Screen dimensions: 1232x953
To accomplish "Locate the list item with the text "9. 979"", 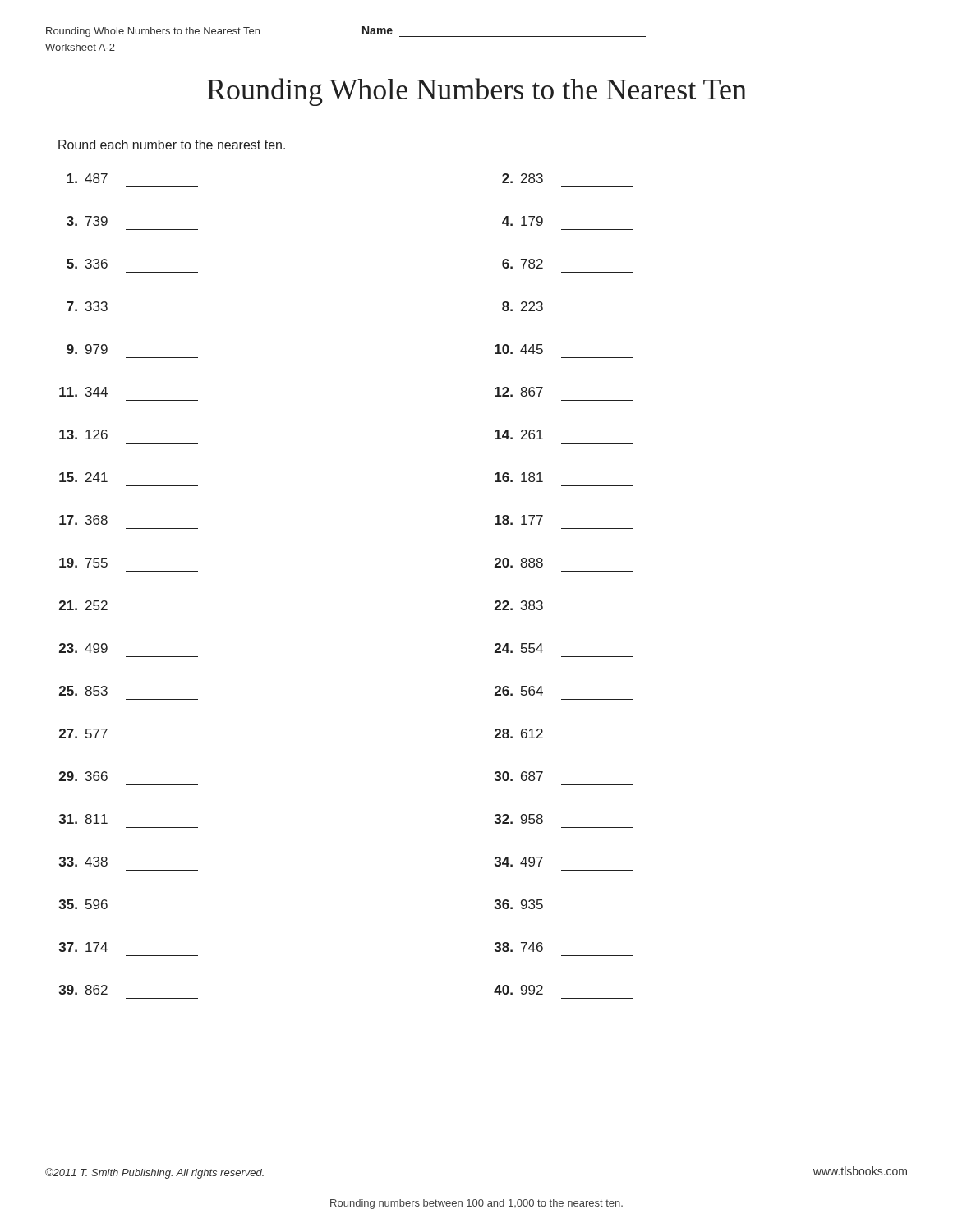I will pos(122,350).
